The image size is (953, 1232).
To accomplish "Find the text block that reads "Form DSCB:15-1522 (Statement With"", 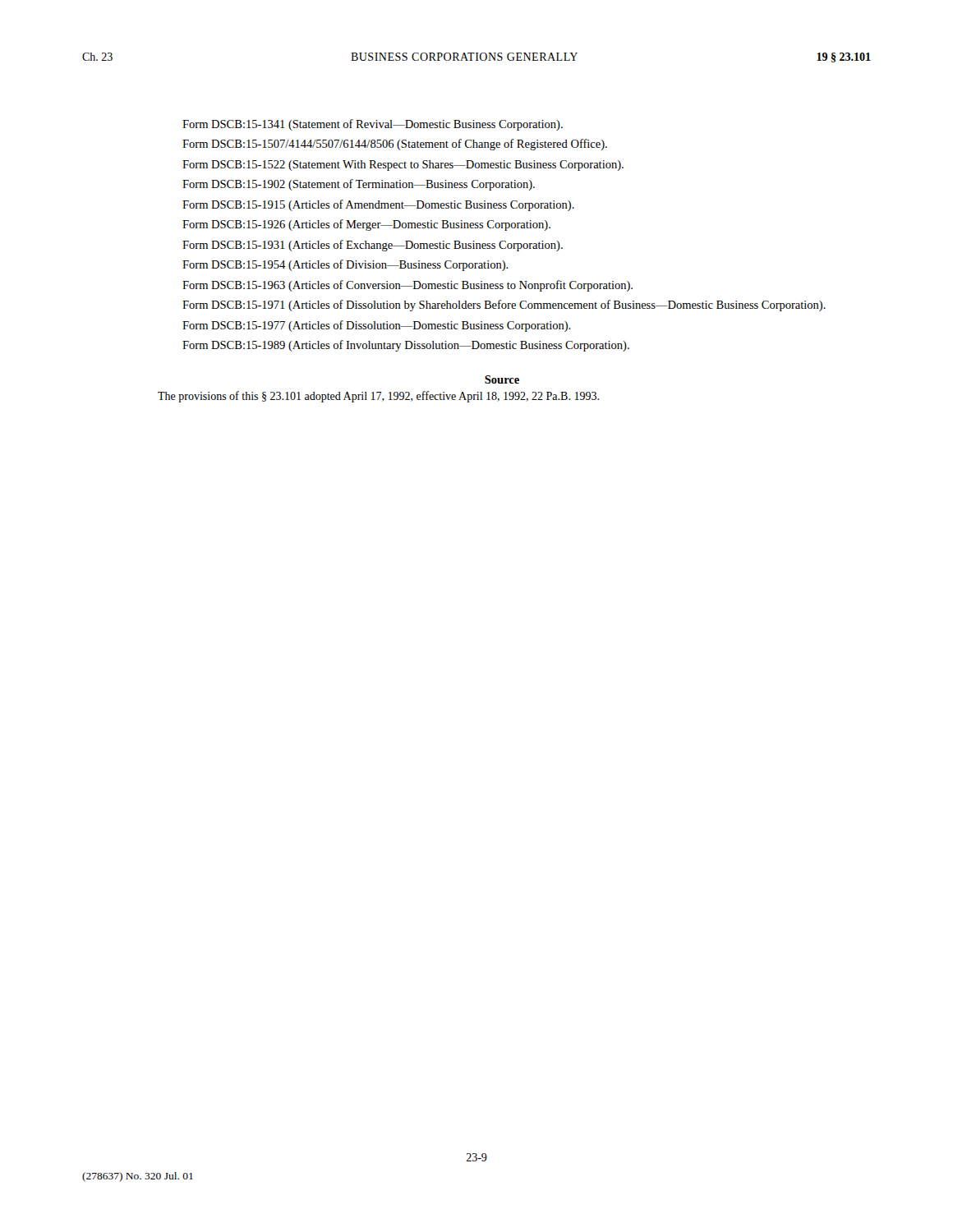I will click(502, 164).
